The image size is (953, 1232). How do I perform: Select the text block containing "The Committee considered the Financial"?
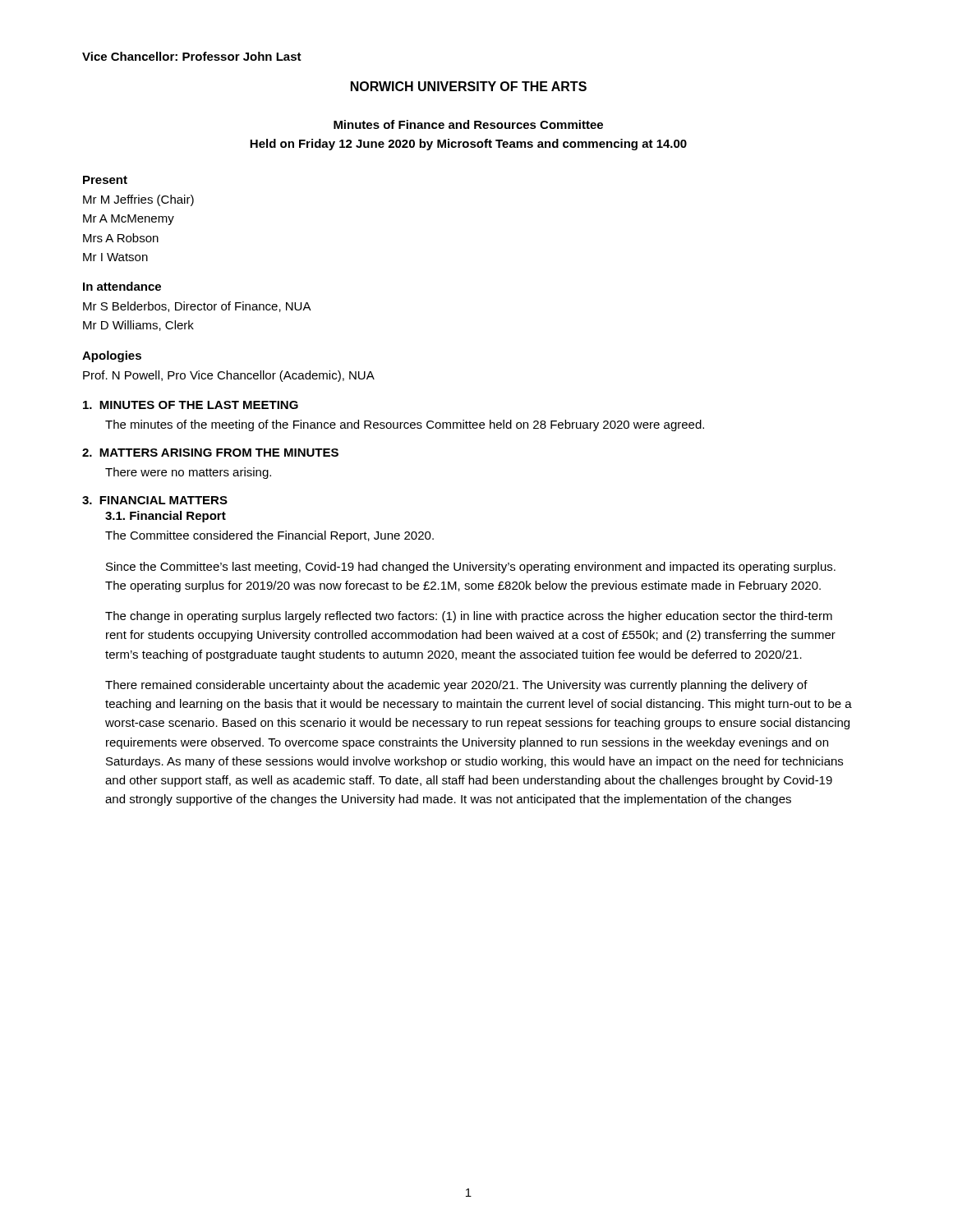click(270, 535)
